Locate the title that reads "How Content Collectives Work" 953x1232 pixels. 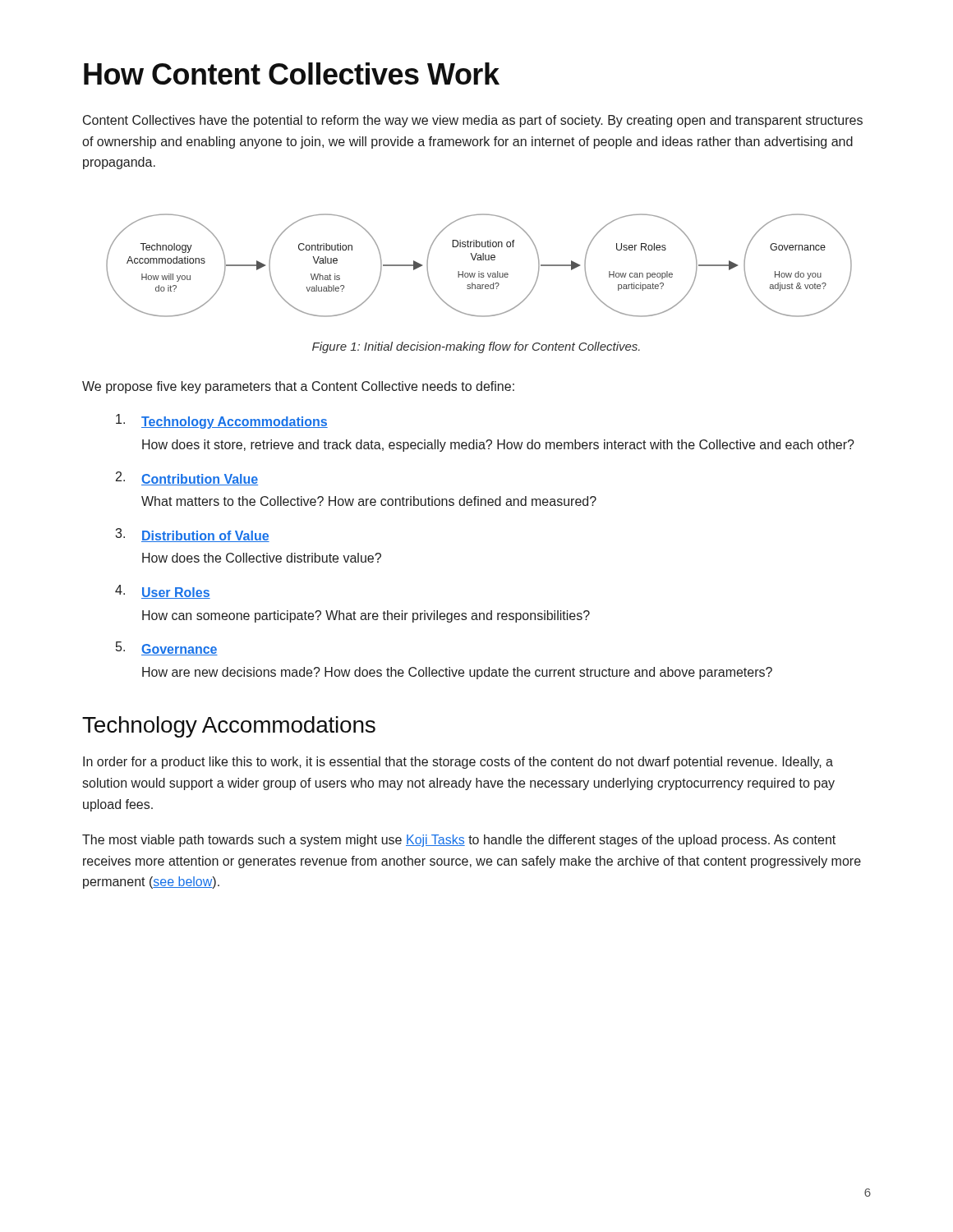pos(476,75)
